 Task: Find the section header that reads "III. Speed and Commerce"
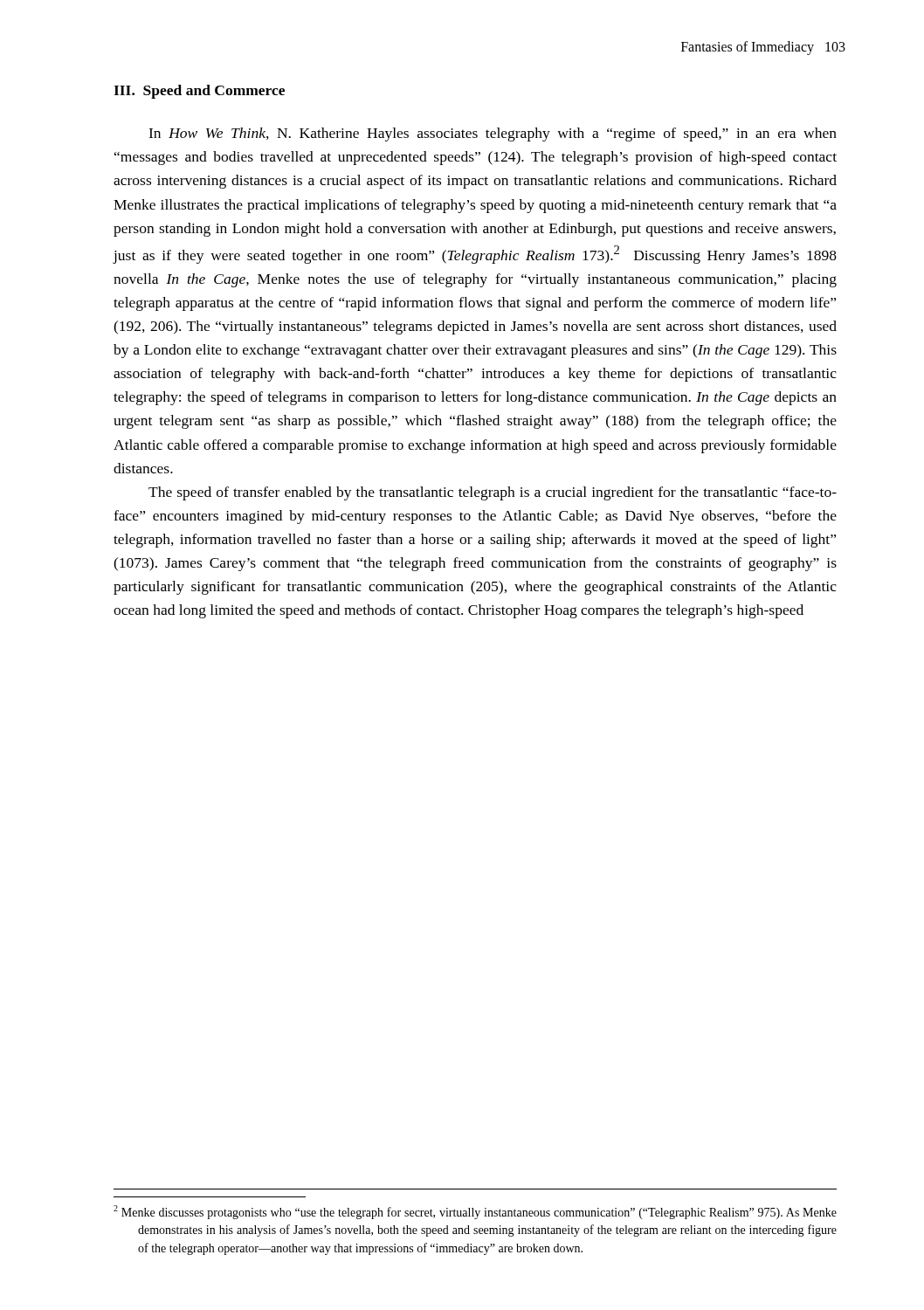click(199, 90)
